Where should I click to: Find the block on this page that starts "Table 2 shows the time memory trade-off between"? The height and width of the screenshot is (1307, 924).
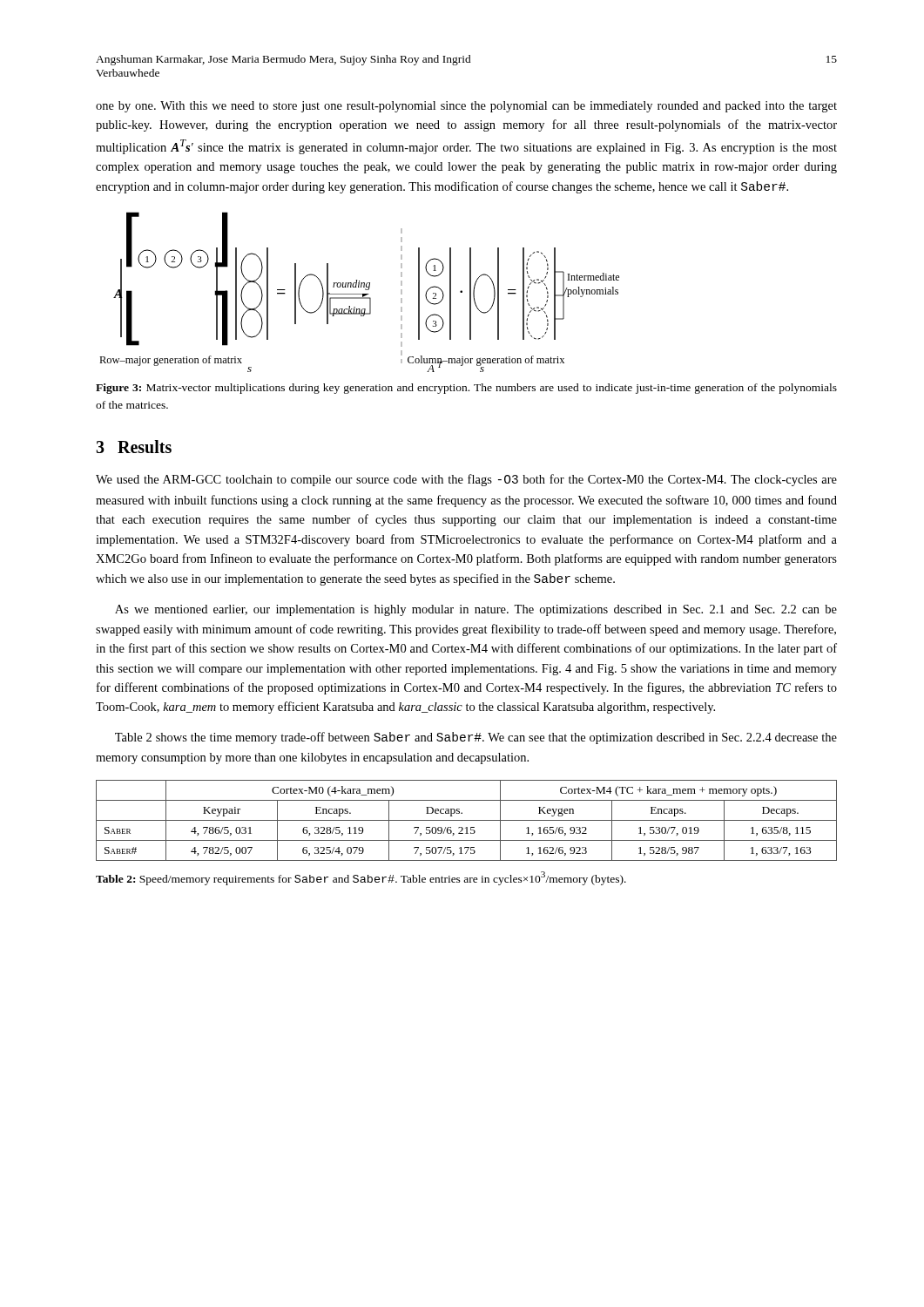[466, 747]
